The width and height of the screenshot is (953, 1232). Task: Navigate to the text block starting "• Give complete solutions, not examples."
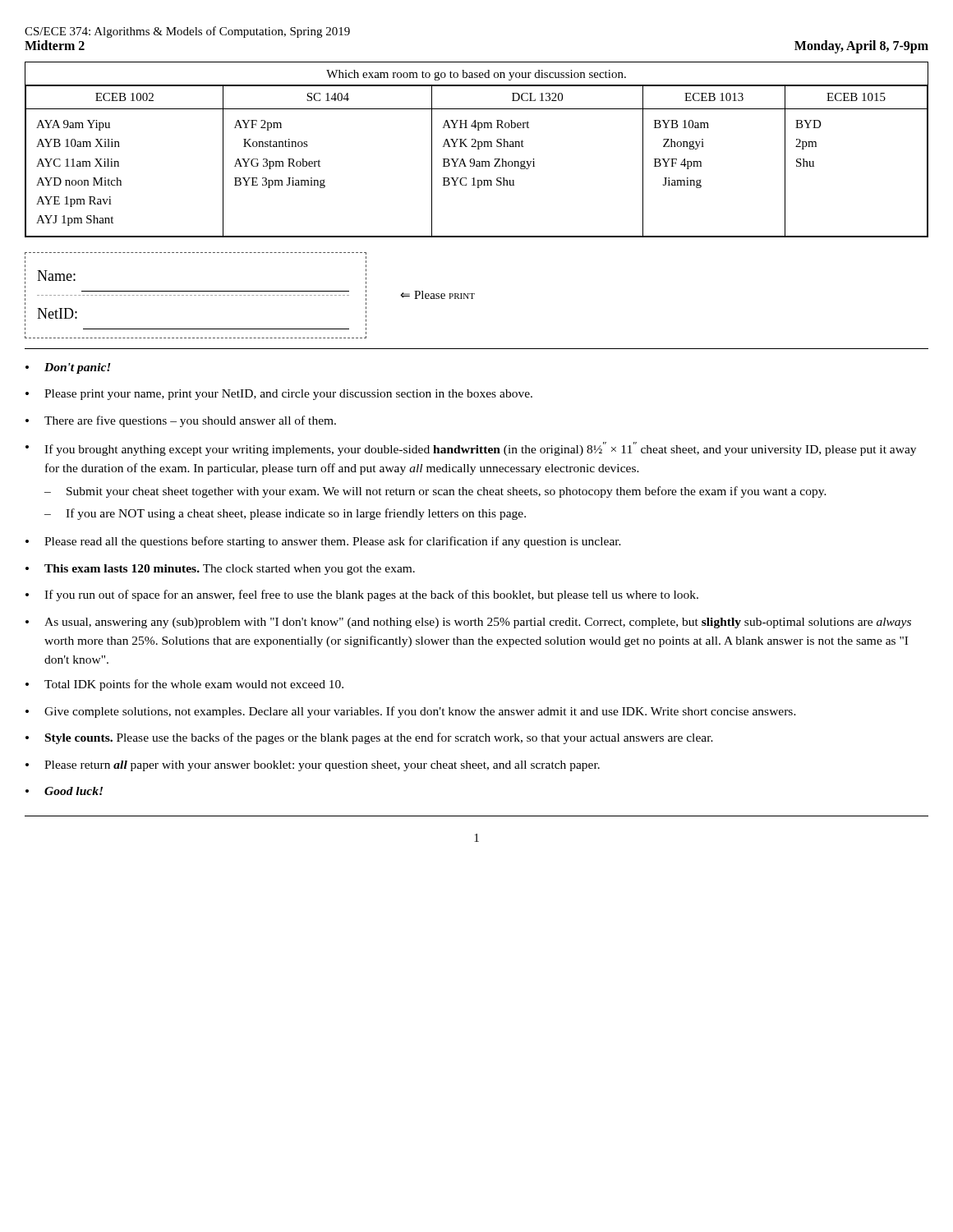[476, 712]
